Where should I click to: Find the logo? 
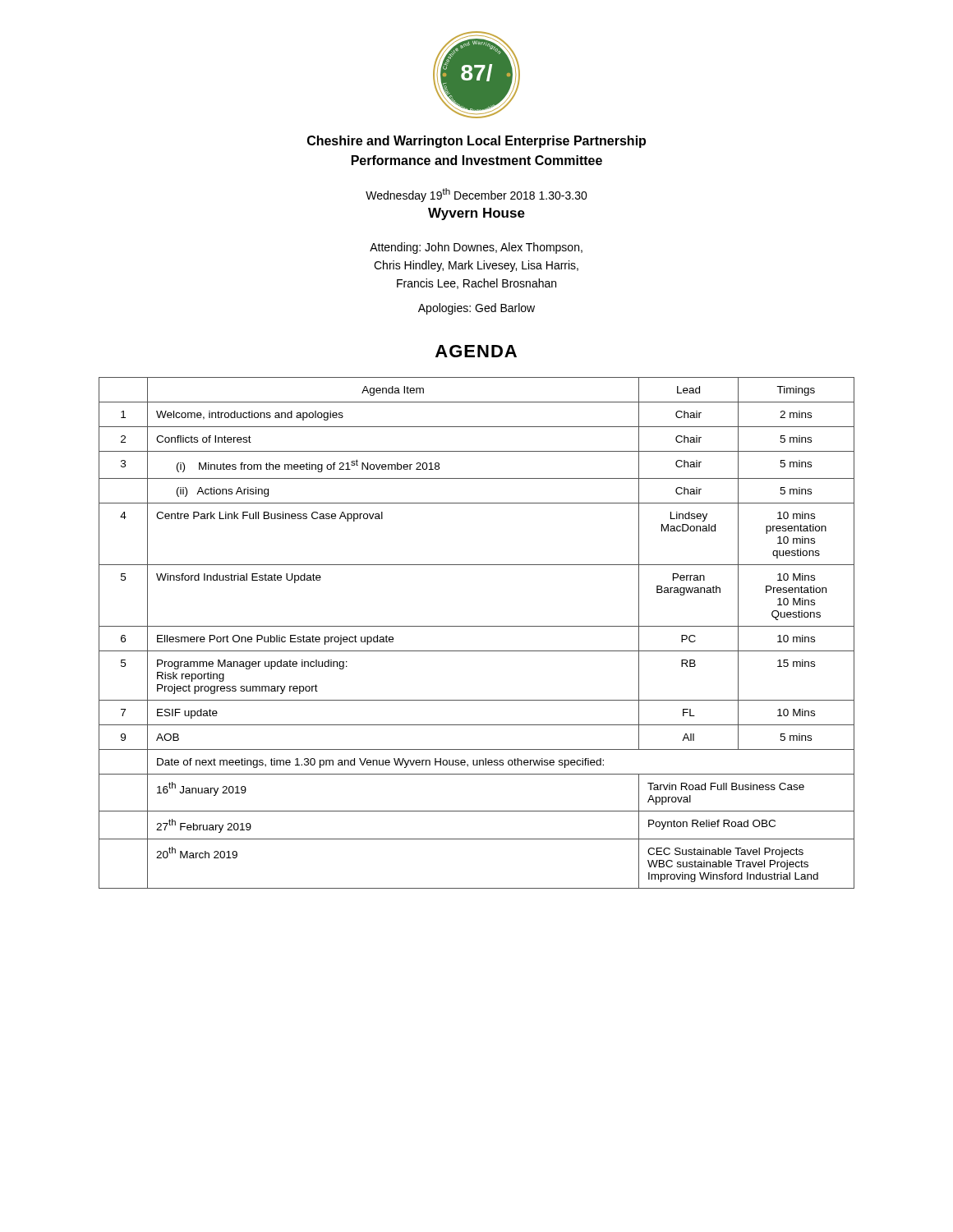(476, 62)
